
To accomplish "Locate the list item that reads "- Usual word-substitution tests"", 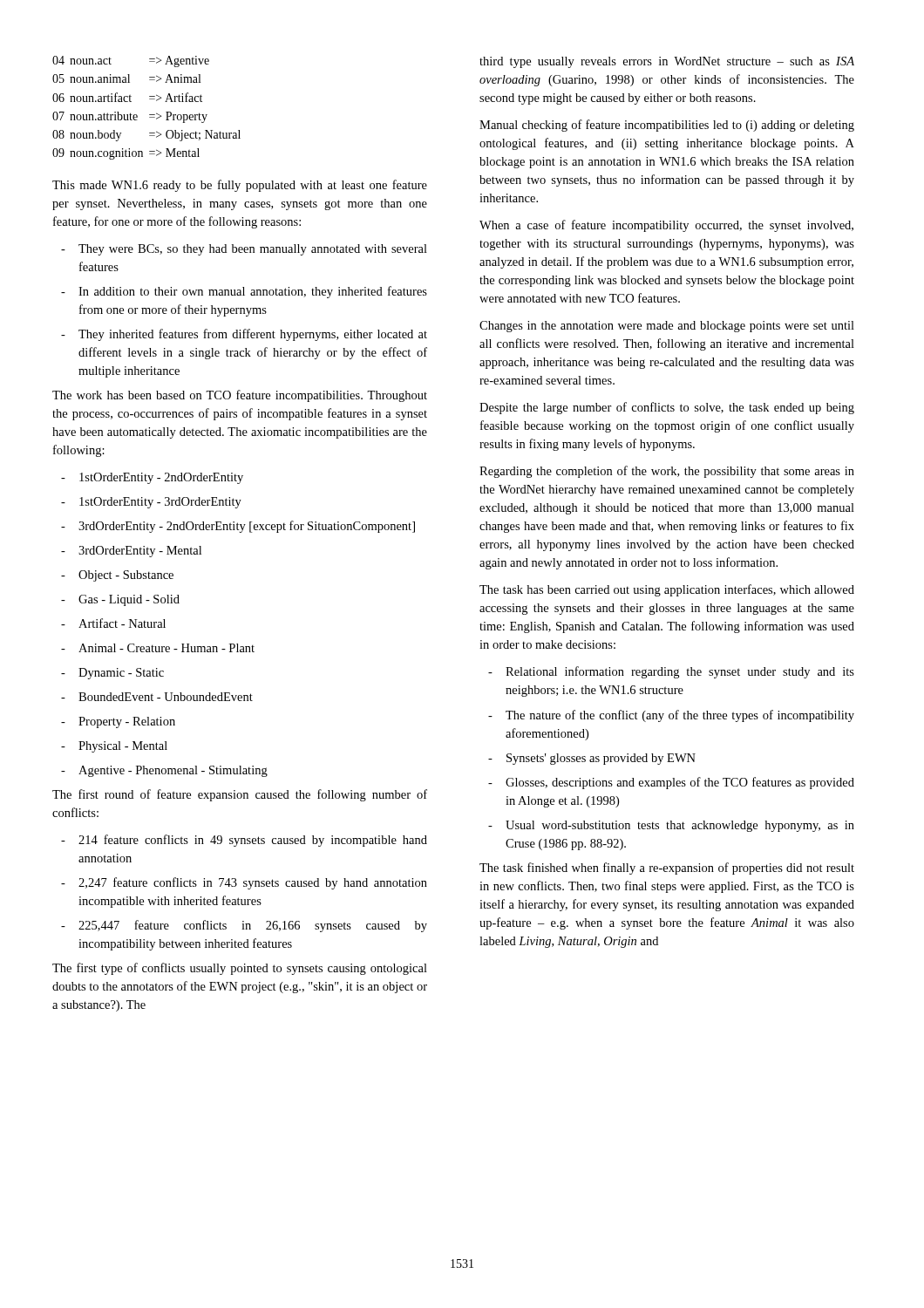I will pos(671,834).
